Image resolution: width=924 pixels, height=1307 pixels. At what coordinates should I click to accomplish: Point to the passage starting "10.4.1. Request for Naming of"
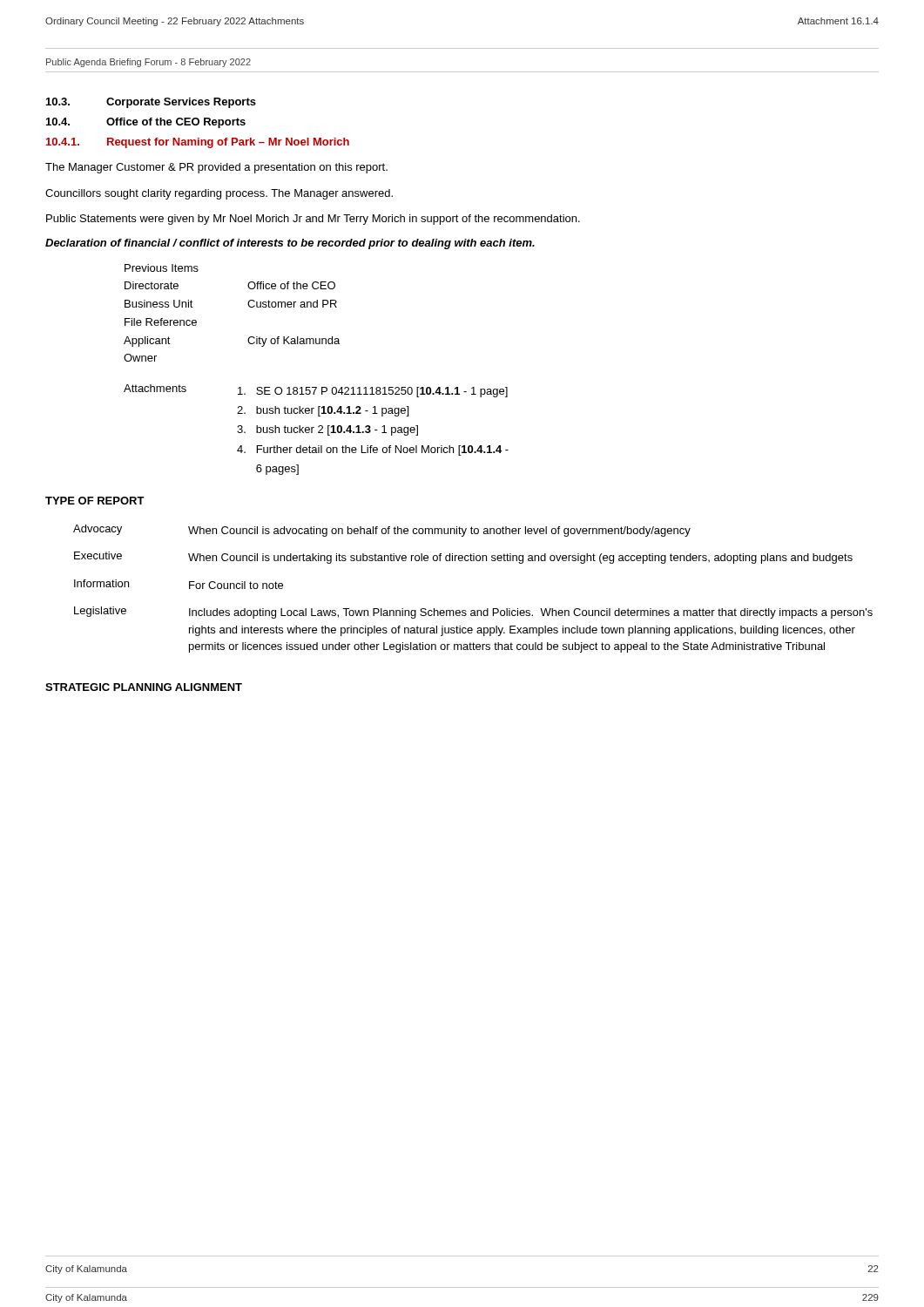(198, 142)
